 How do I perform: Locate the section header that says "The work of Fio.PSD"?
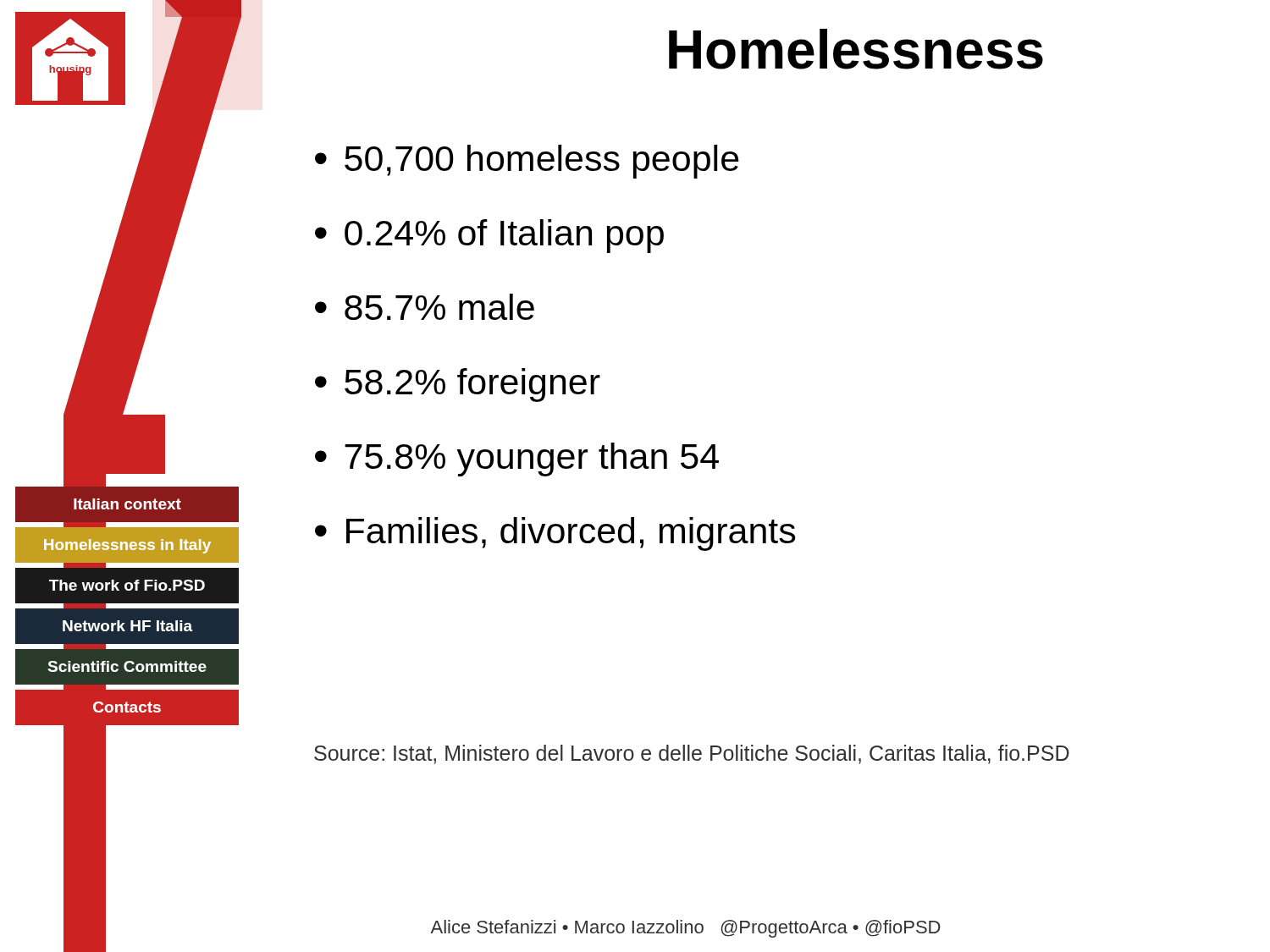127,585
